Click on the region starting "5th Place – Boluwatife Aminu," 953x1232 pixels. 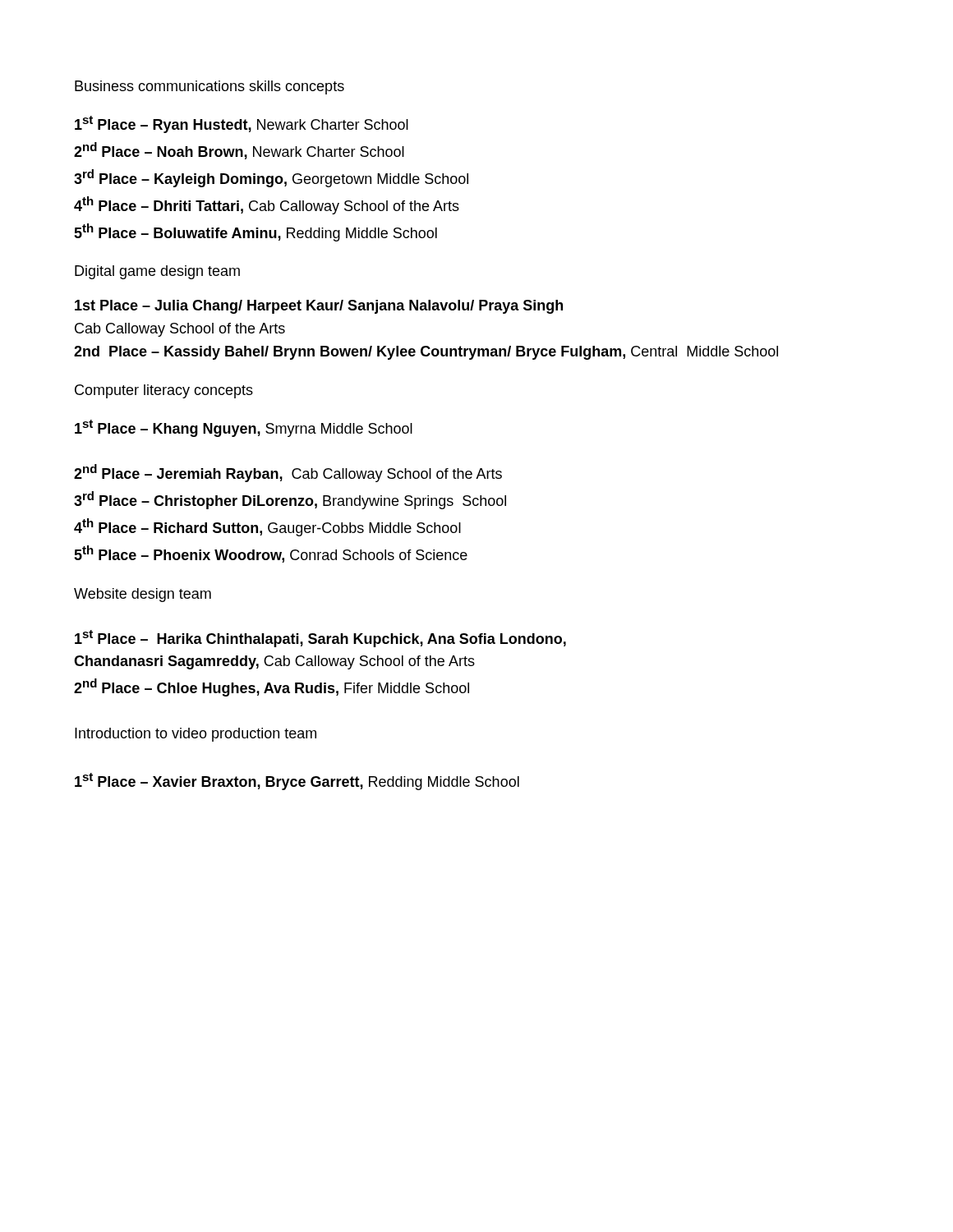tap(256, 231)
